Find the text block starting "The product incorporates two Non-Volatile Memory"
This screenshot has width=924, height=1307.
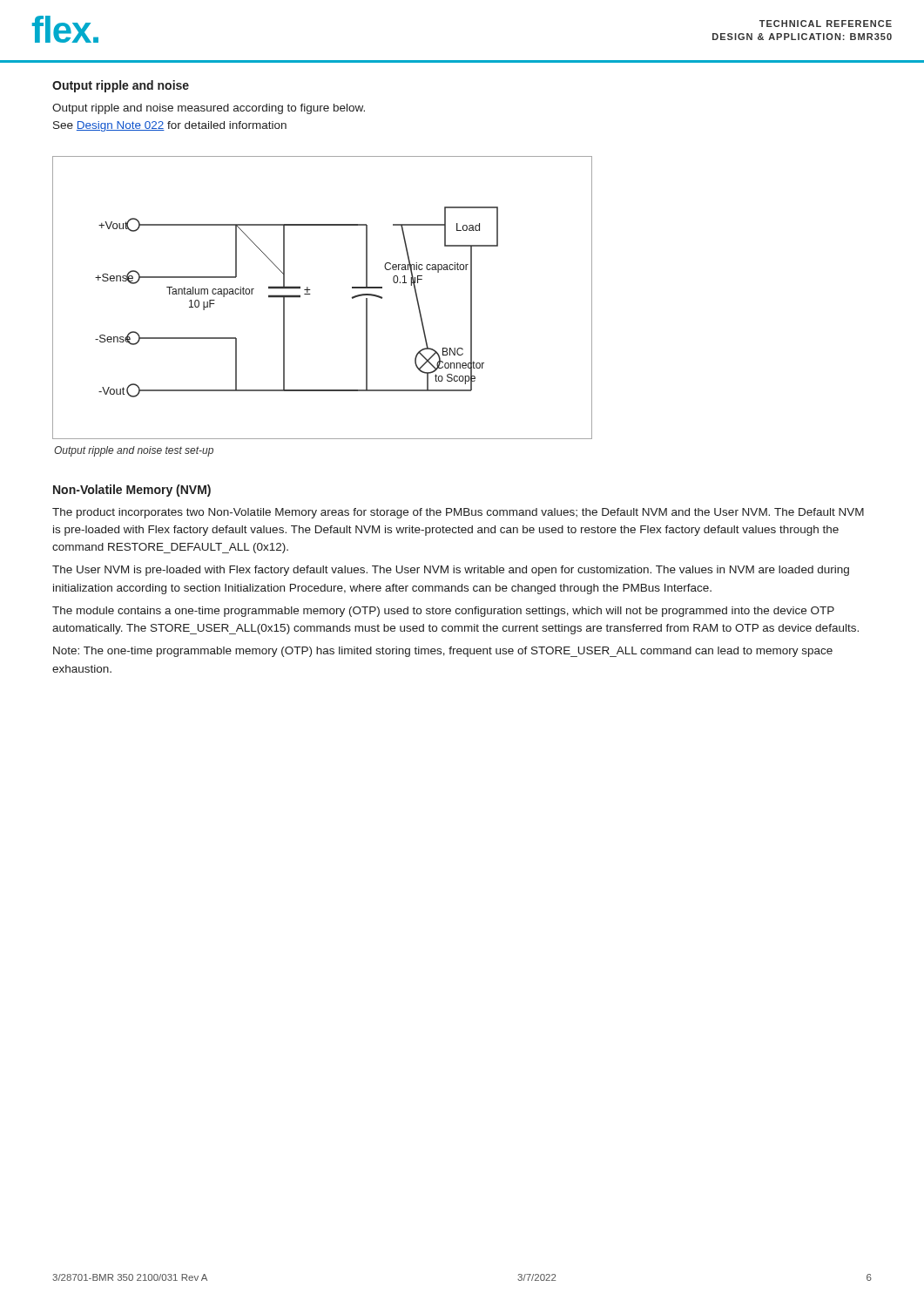pos(458,529)
